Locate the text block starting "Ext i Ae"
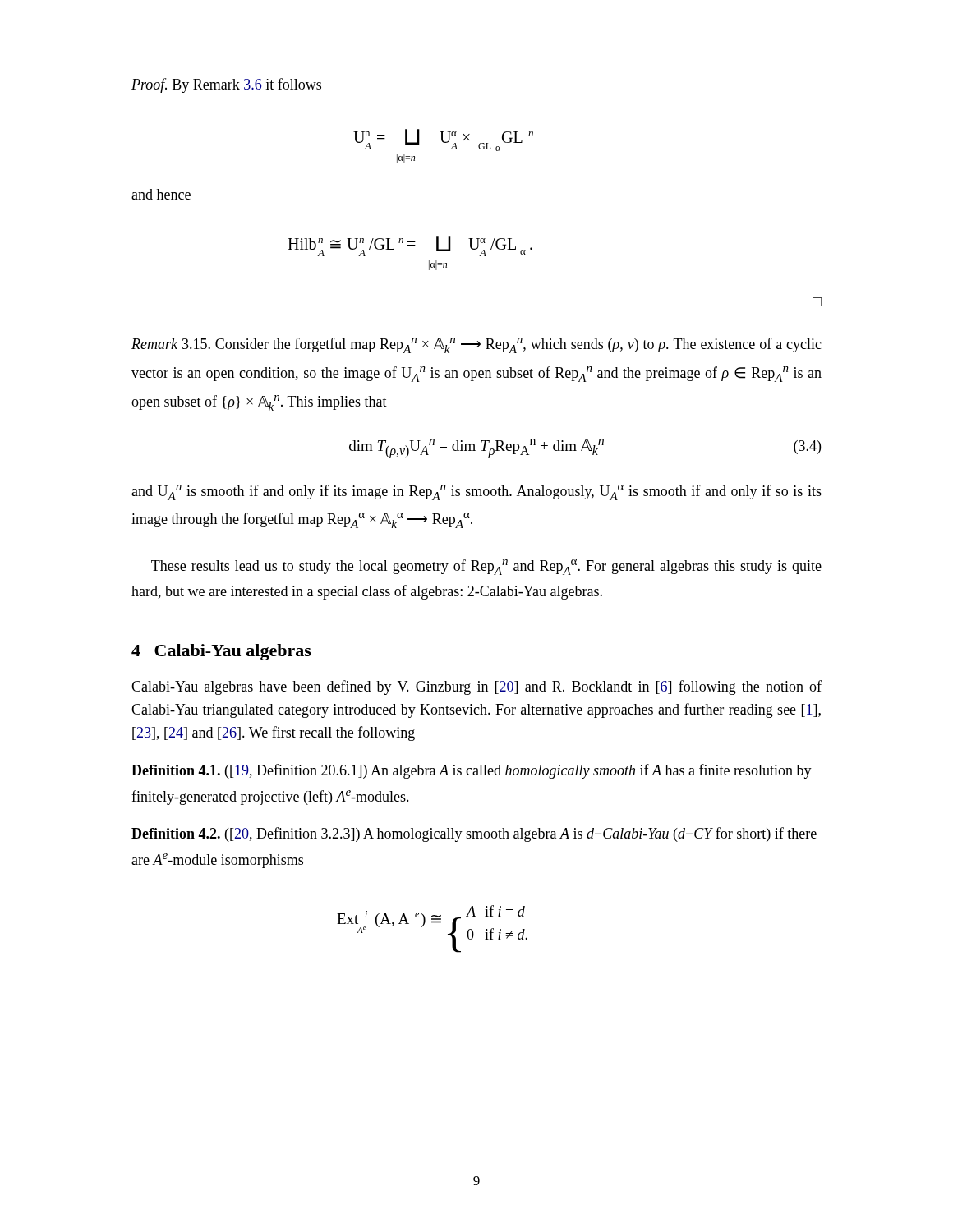This screenshot has height=1232, width=953. click(476, 925)
